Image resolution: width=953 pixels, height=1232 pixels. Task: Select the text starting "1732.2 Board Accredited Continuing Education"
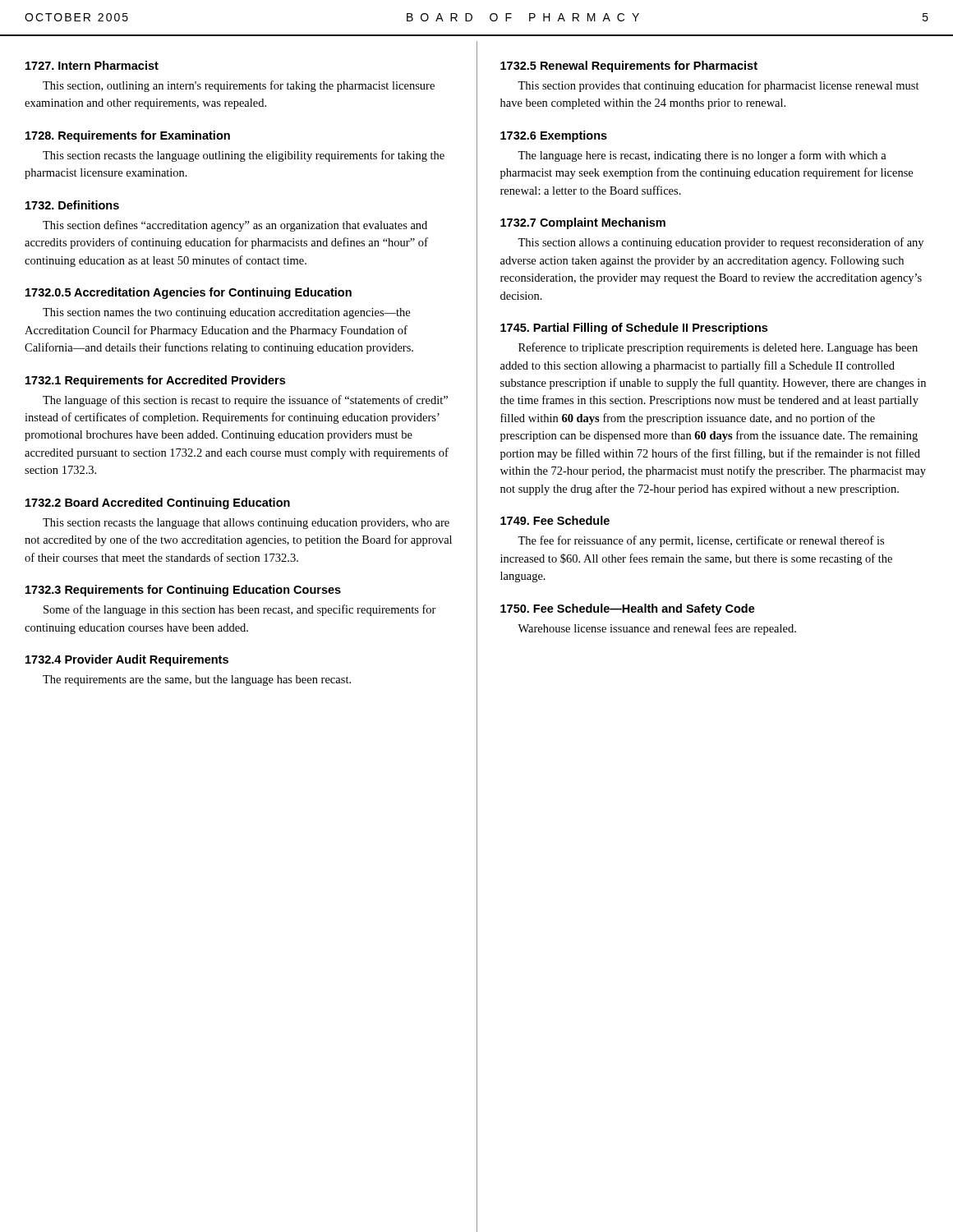[157, 502]
